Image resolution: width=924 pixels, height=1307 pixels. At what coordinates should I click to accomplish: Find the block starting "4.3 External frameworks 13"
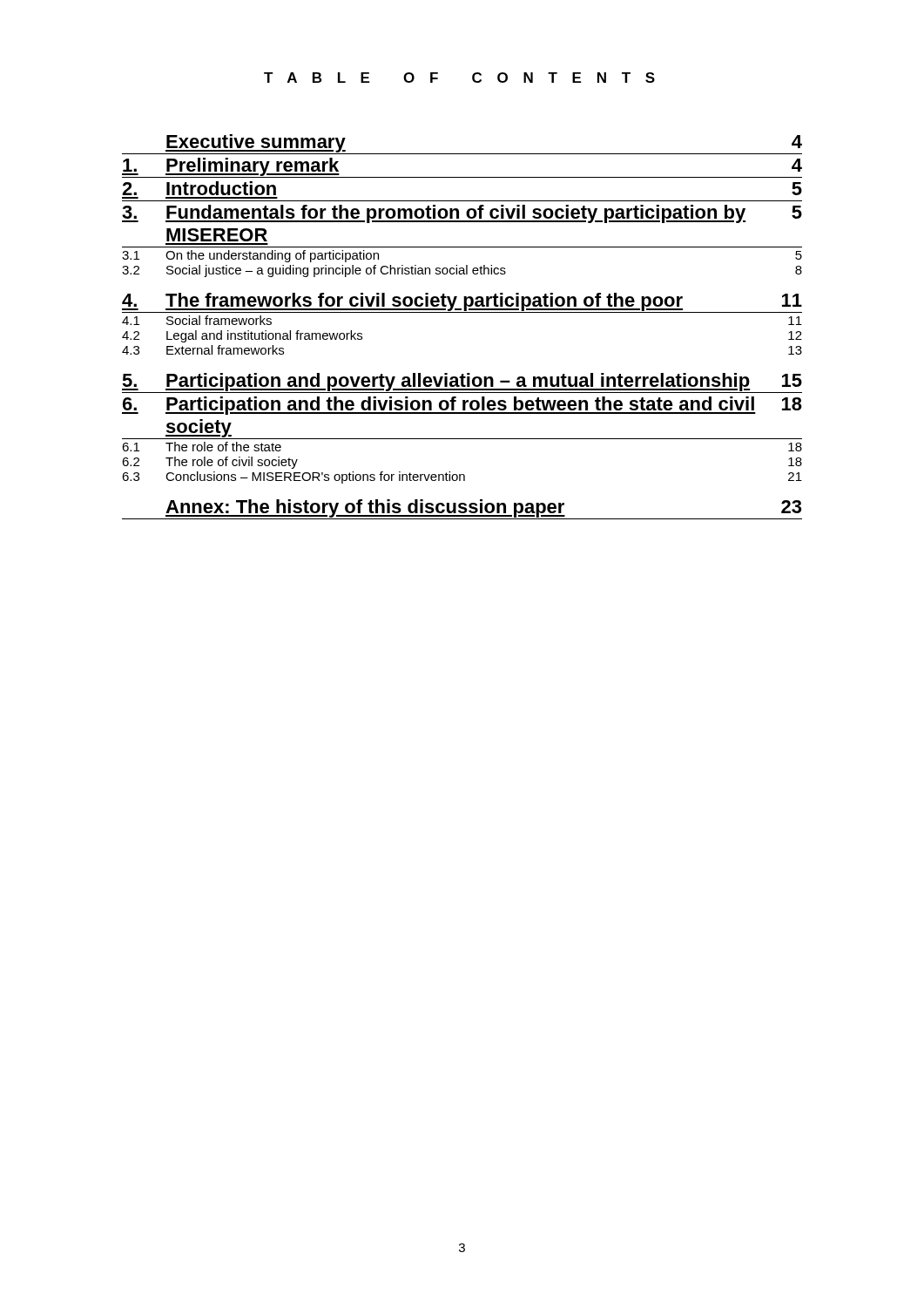coord(222,350)
